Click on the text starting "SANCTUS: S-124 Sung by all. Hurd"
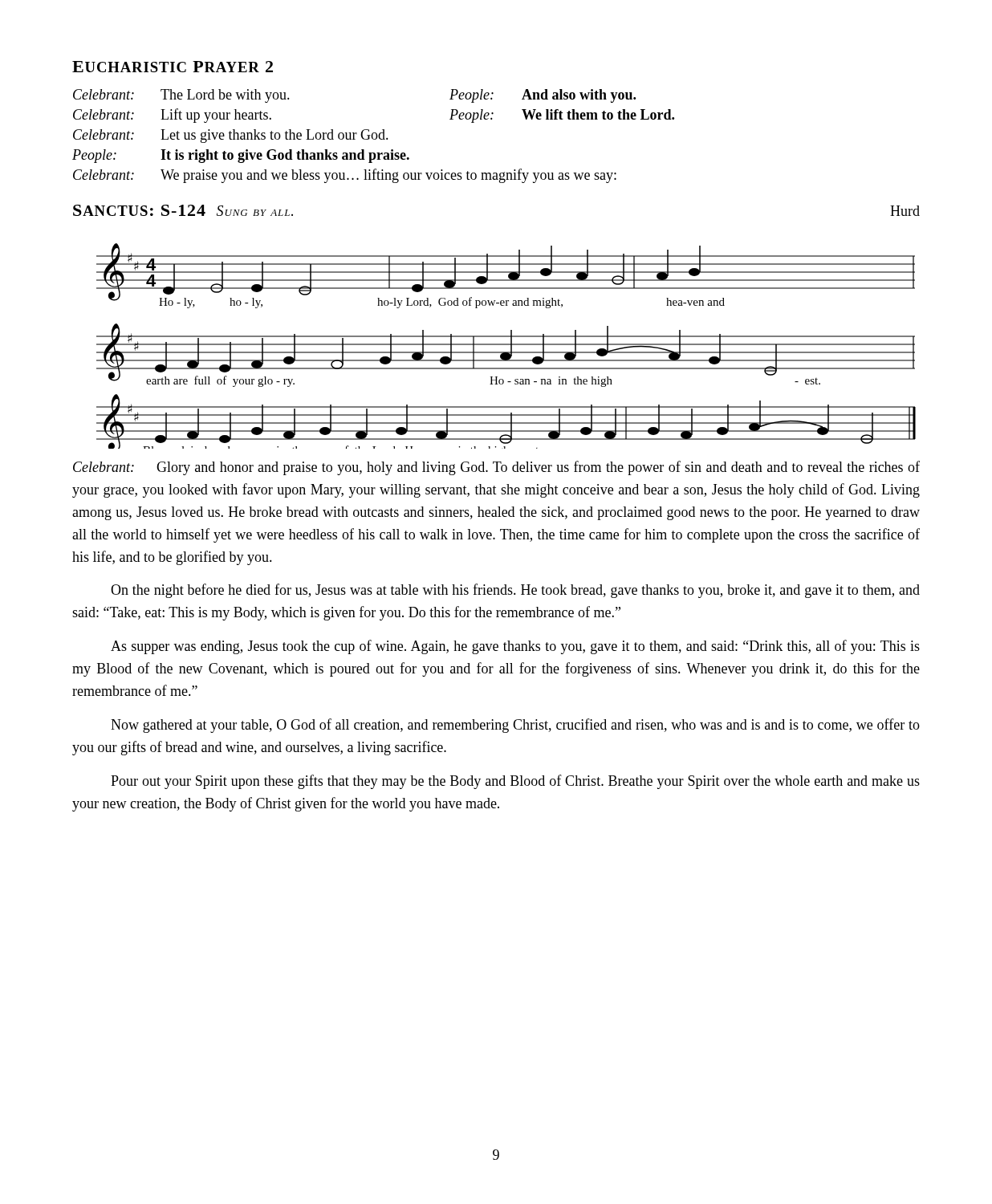 pyautogui.click(x=182, y=210)
